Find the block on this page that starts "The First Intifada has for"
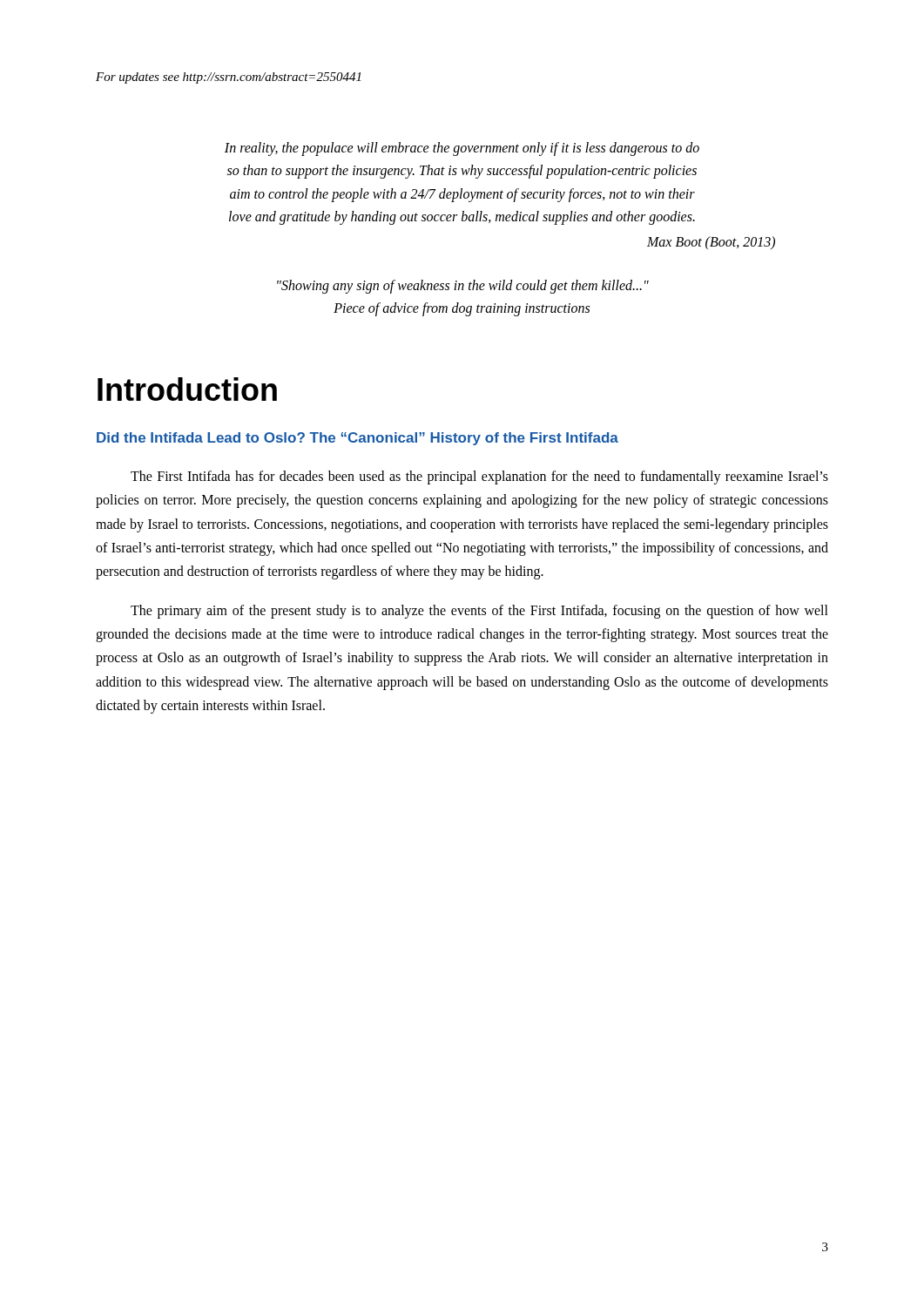Screen dimensions: 1307x924 [462, 524]
